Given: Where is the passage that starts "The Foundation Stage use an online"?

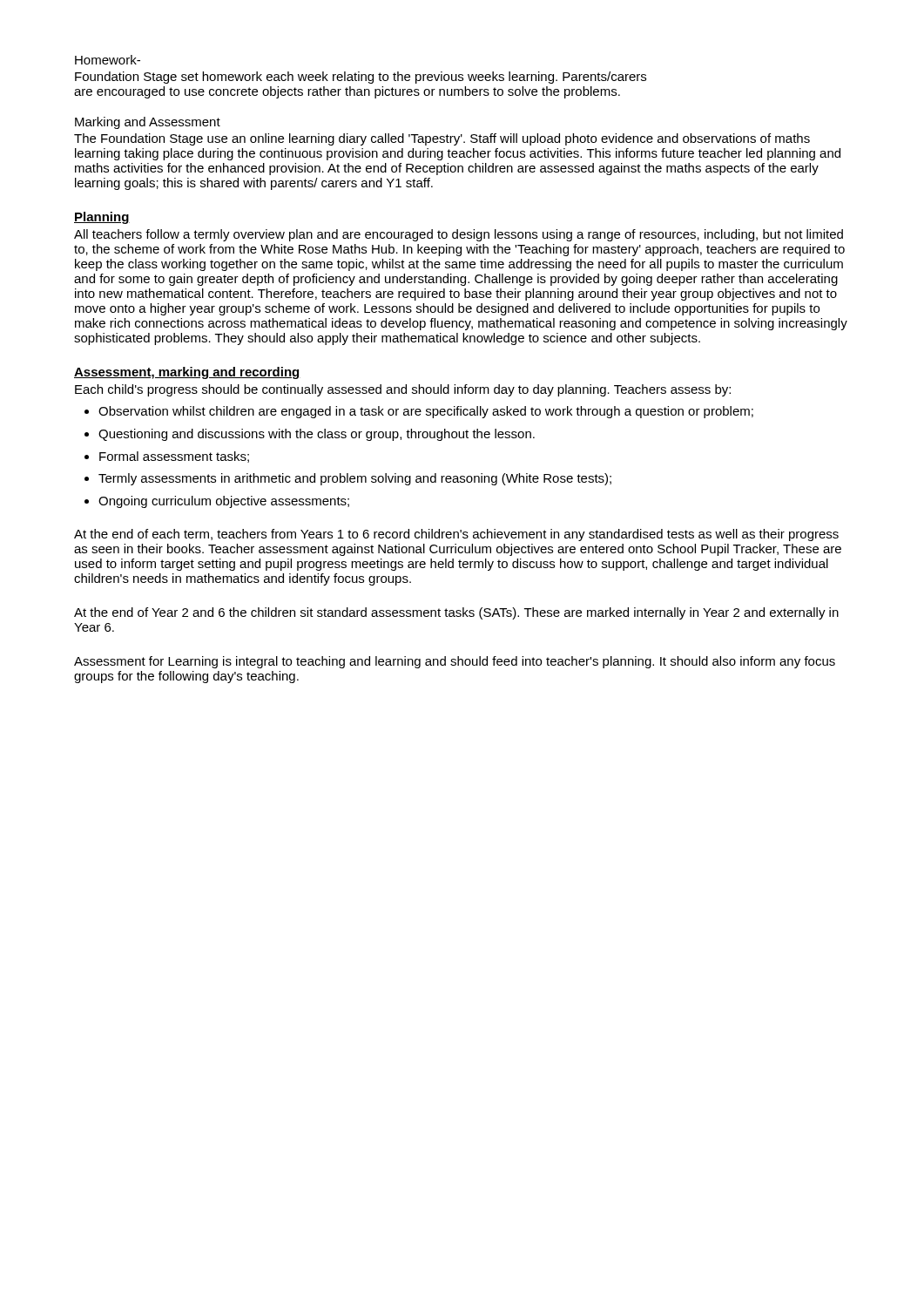Looking at the screenshot, I should (458, 160).
